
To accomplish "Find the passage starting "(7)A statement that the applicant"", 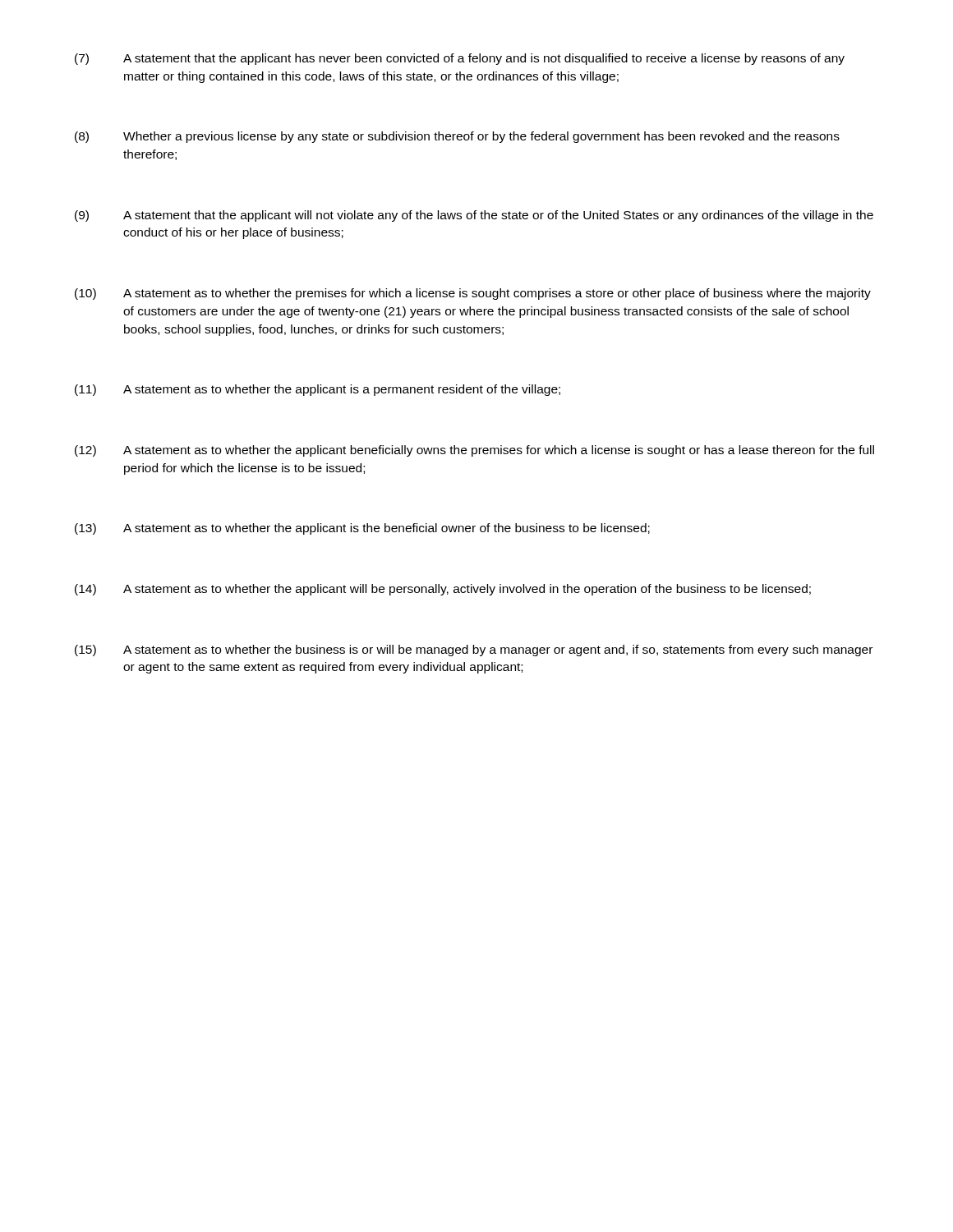I will [x=476, y=67].
